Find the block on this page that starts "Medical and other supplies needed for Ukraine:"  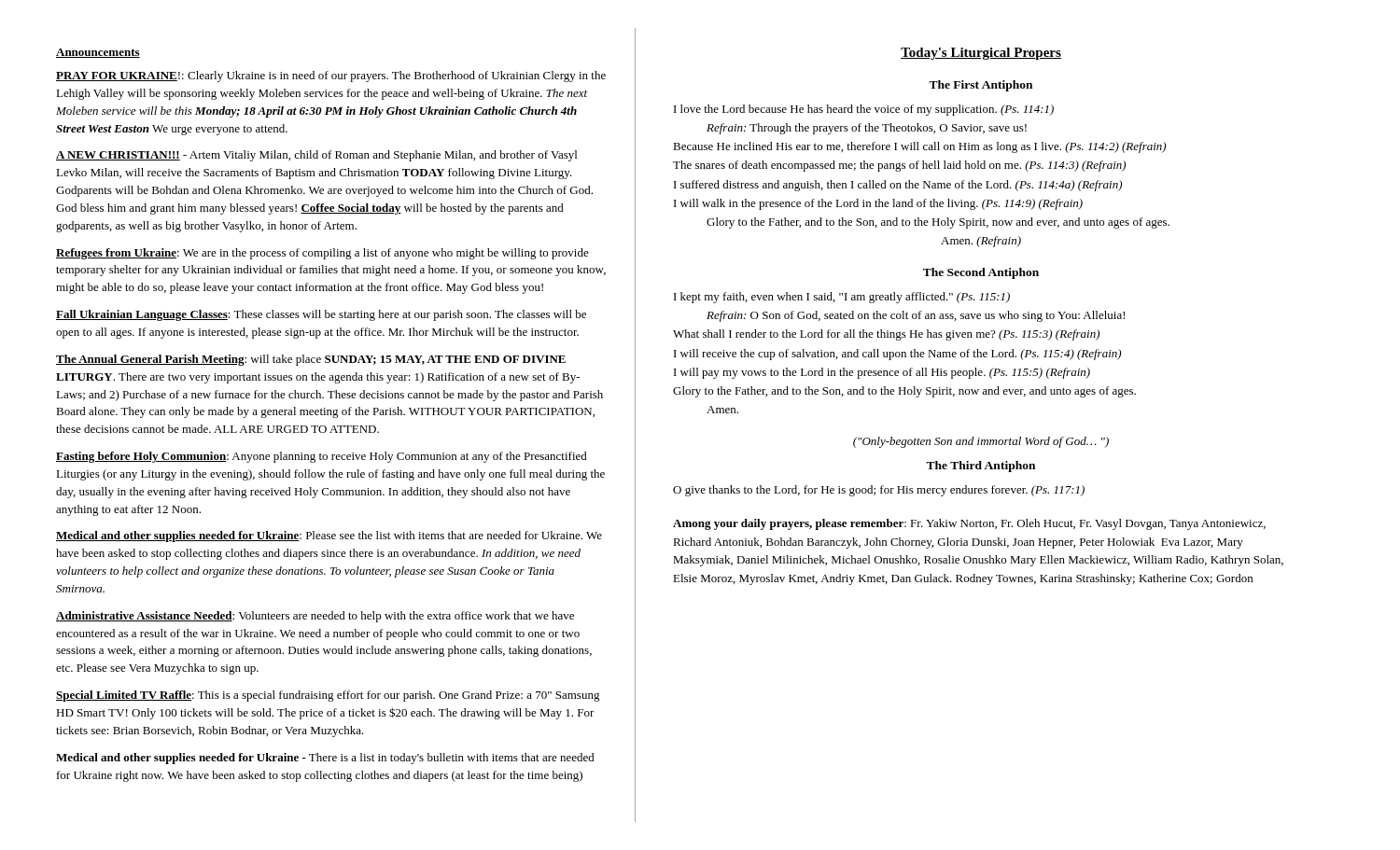(x=331, y=563)
